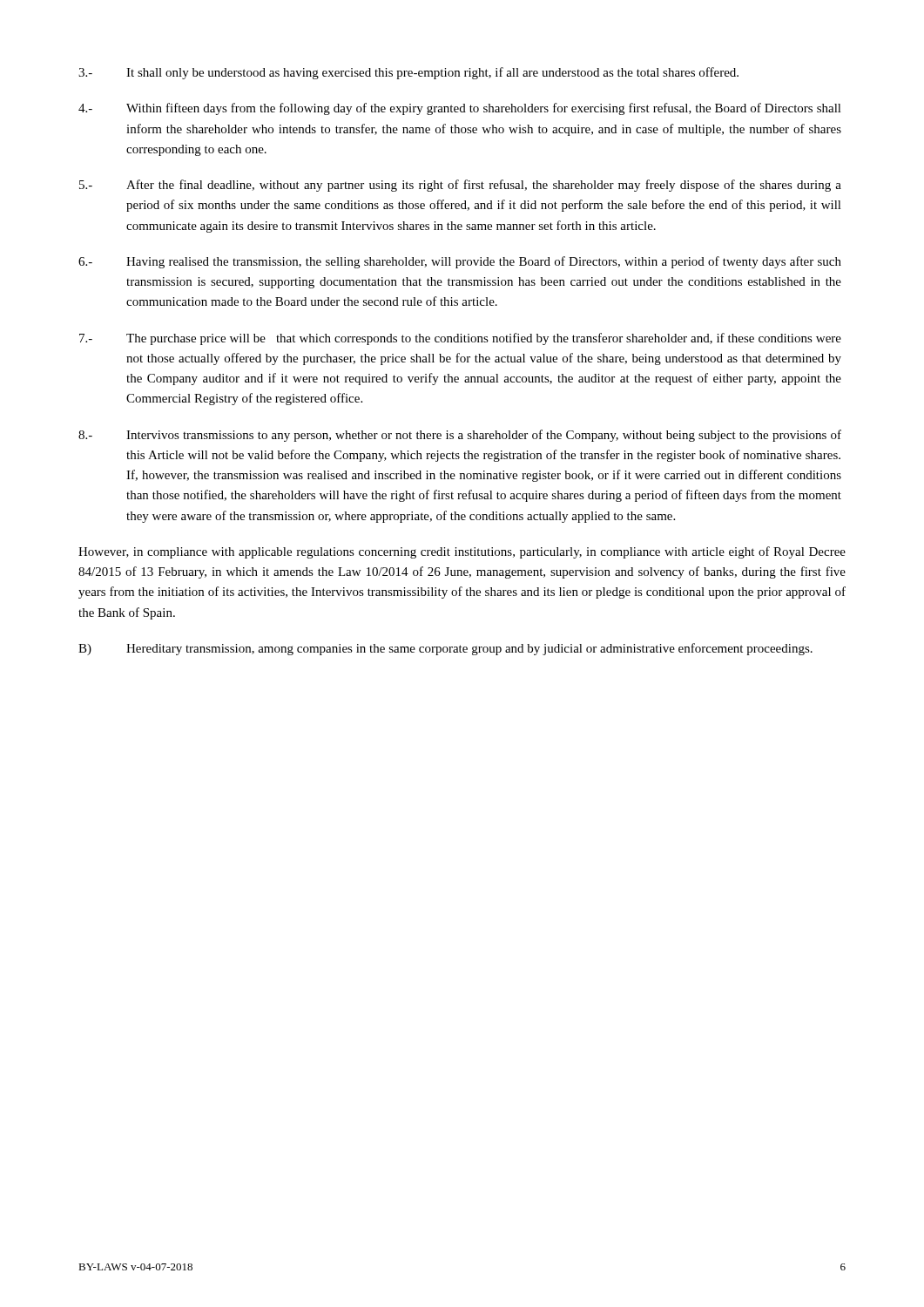Navigate to the element starting "B)Hereditary transmission, among"
The width and height of the screenshot is (924, 1307).
point(460,649)
